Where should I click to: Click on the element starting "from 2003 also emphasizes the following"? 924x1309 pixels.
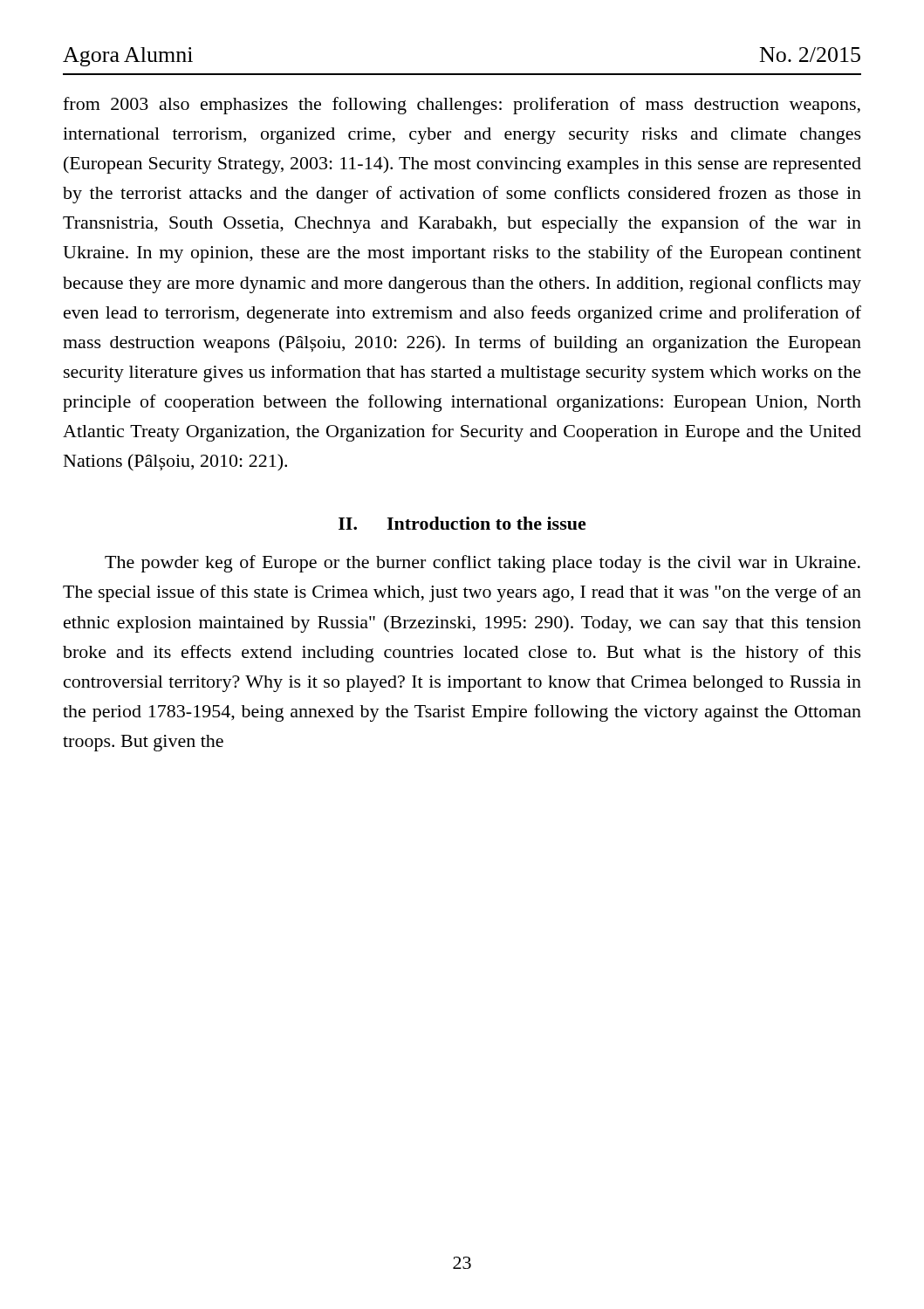tap(462, 424)
